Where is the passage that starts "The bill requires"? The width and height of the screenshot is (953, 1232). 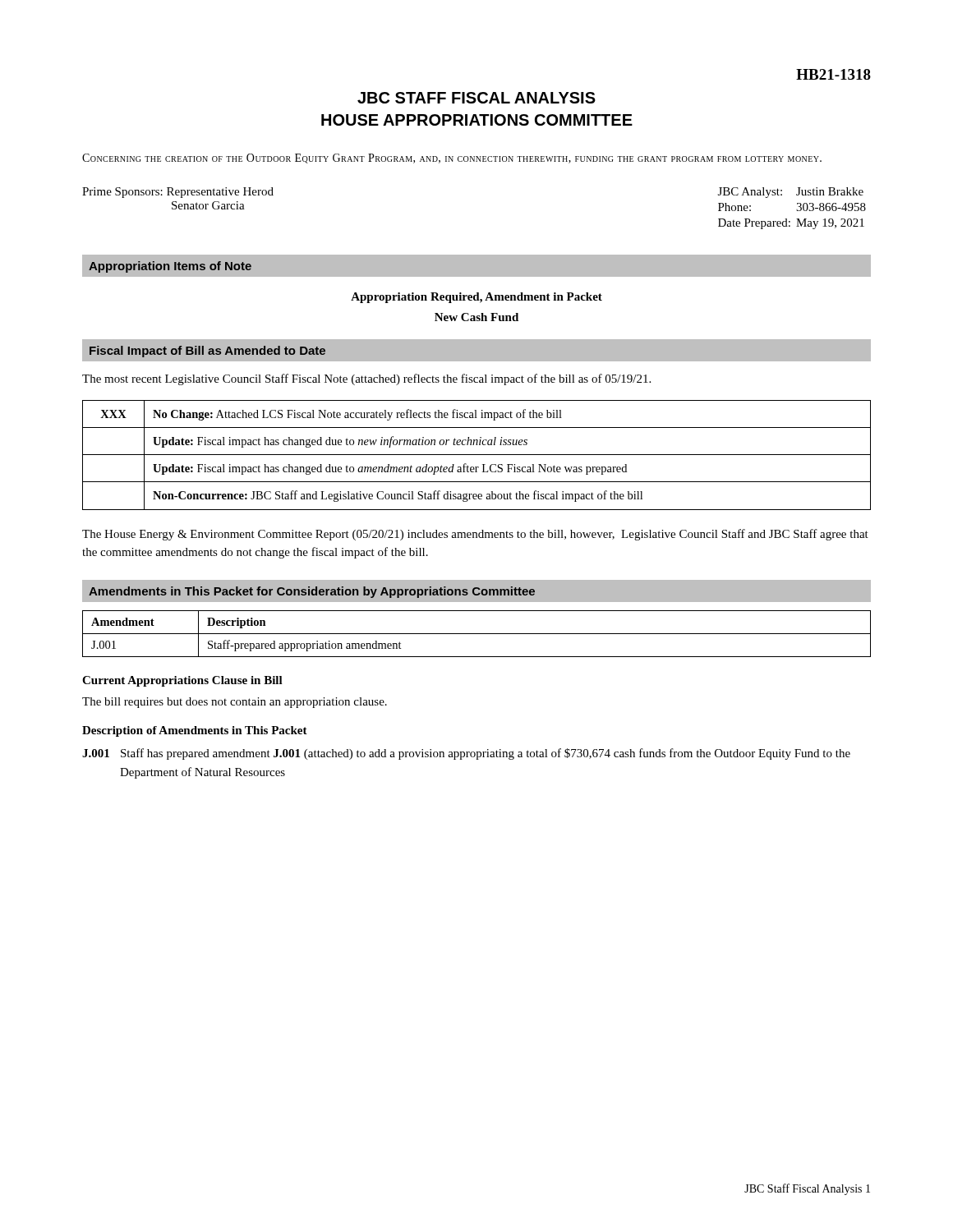[235, 701]
